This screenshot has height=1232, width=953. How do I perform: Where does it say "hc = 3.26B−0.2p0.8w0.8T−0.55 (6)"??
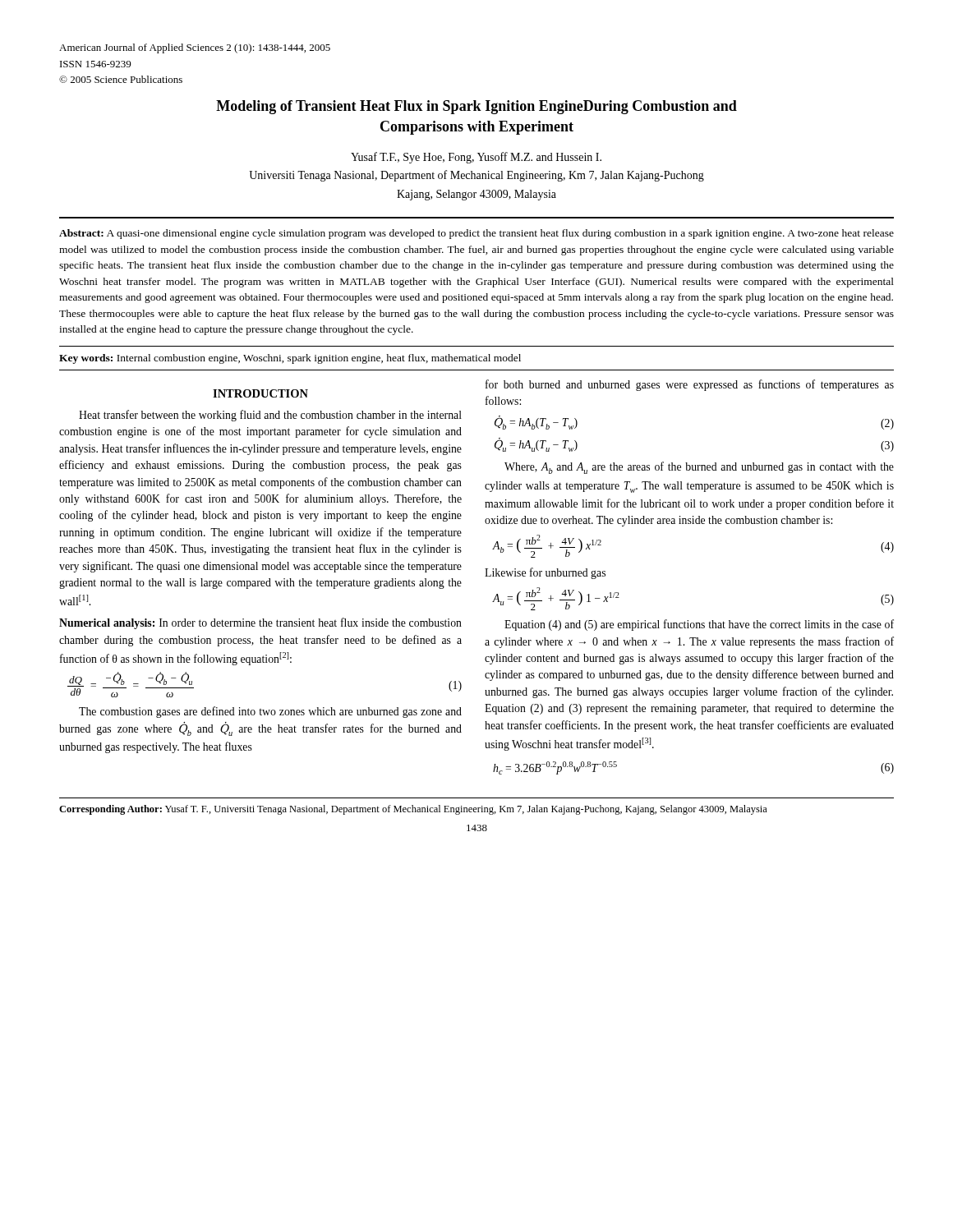(x=554, y=767)
